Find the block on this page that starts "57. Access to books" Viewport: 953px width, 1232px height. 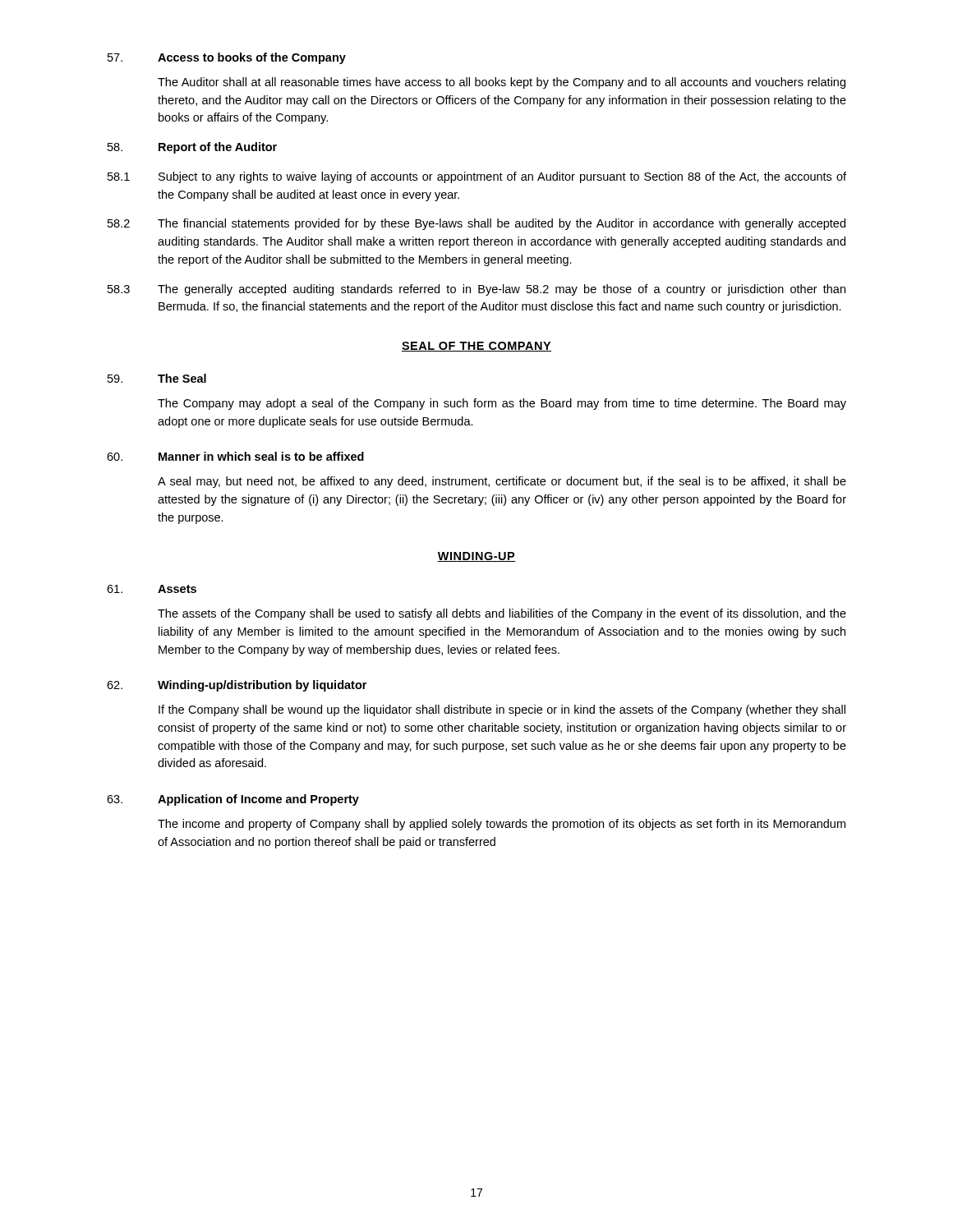pos(476,88)
